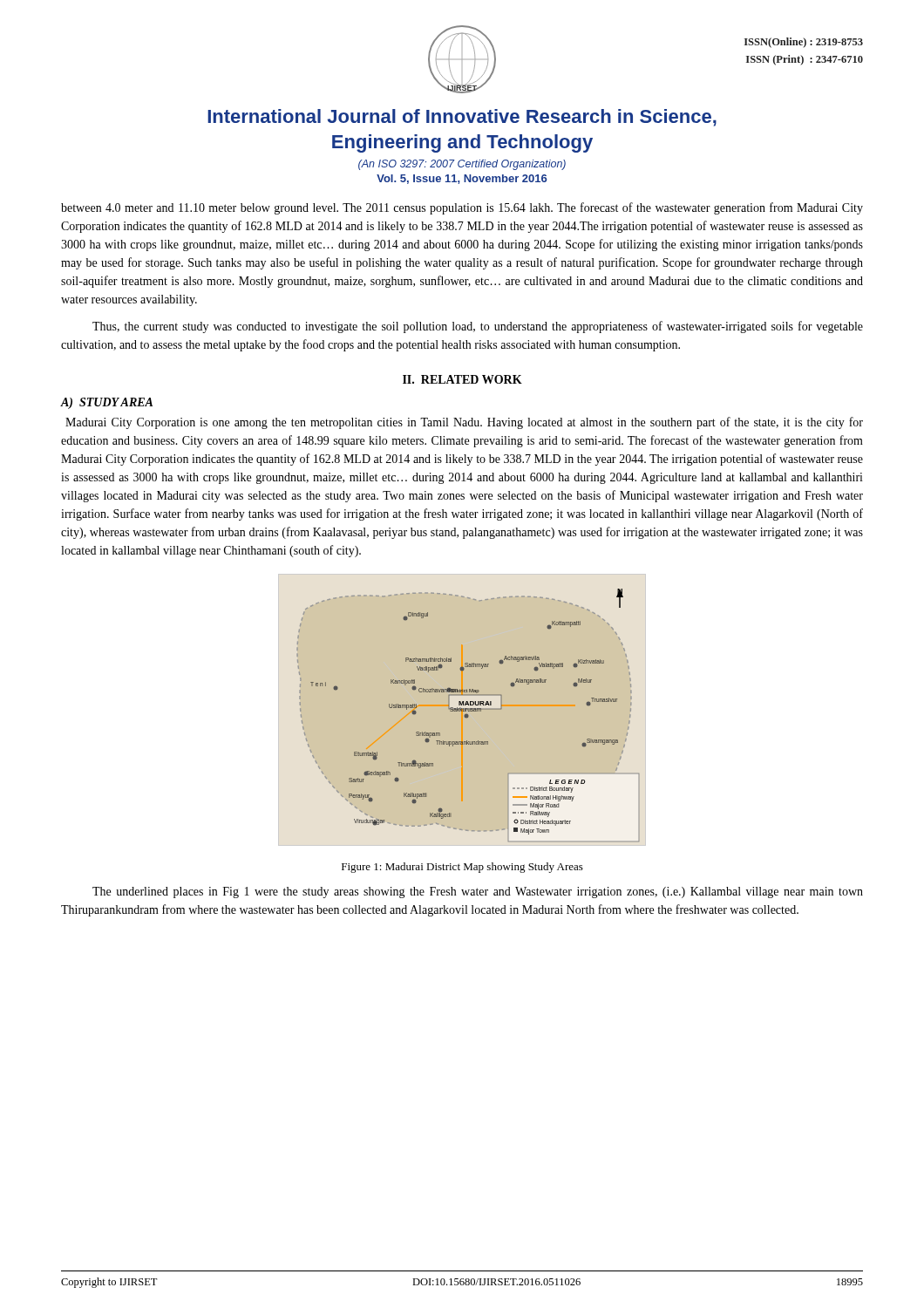Where is the passage that starts "Thus, the current study was conducted to investigate"?
The image size is (924, 1308).
pyautogui.click(x=462, y=336)
